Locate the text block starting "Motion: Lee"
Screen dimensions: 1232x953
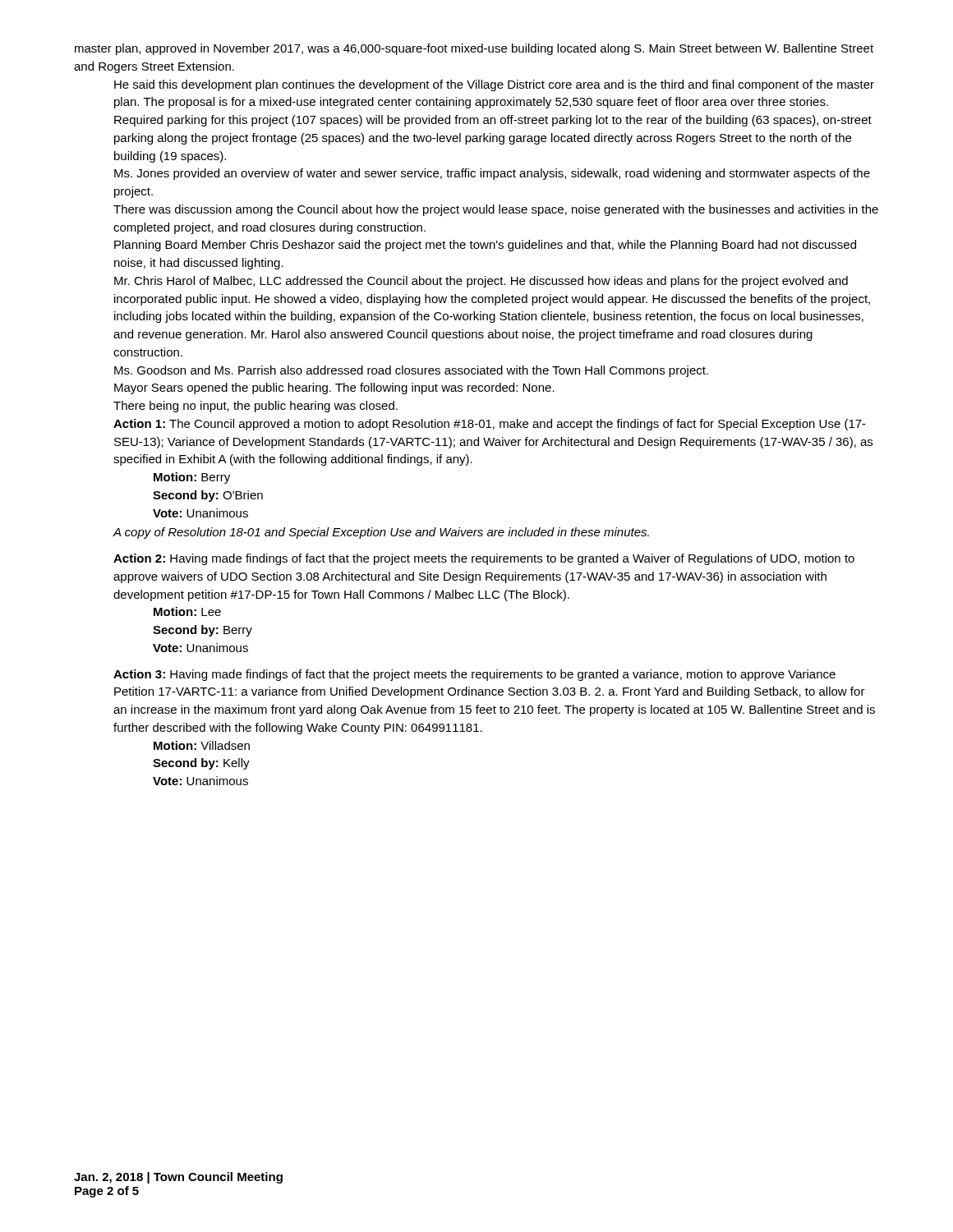click(187, 612)
